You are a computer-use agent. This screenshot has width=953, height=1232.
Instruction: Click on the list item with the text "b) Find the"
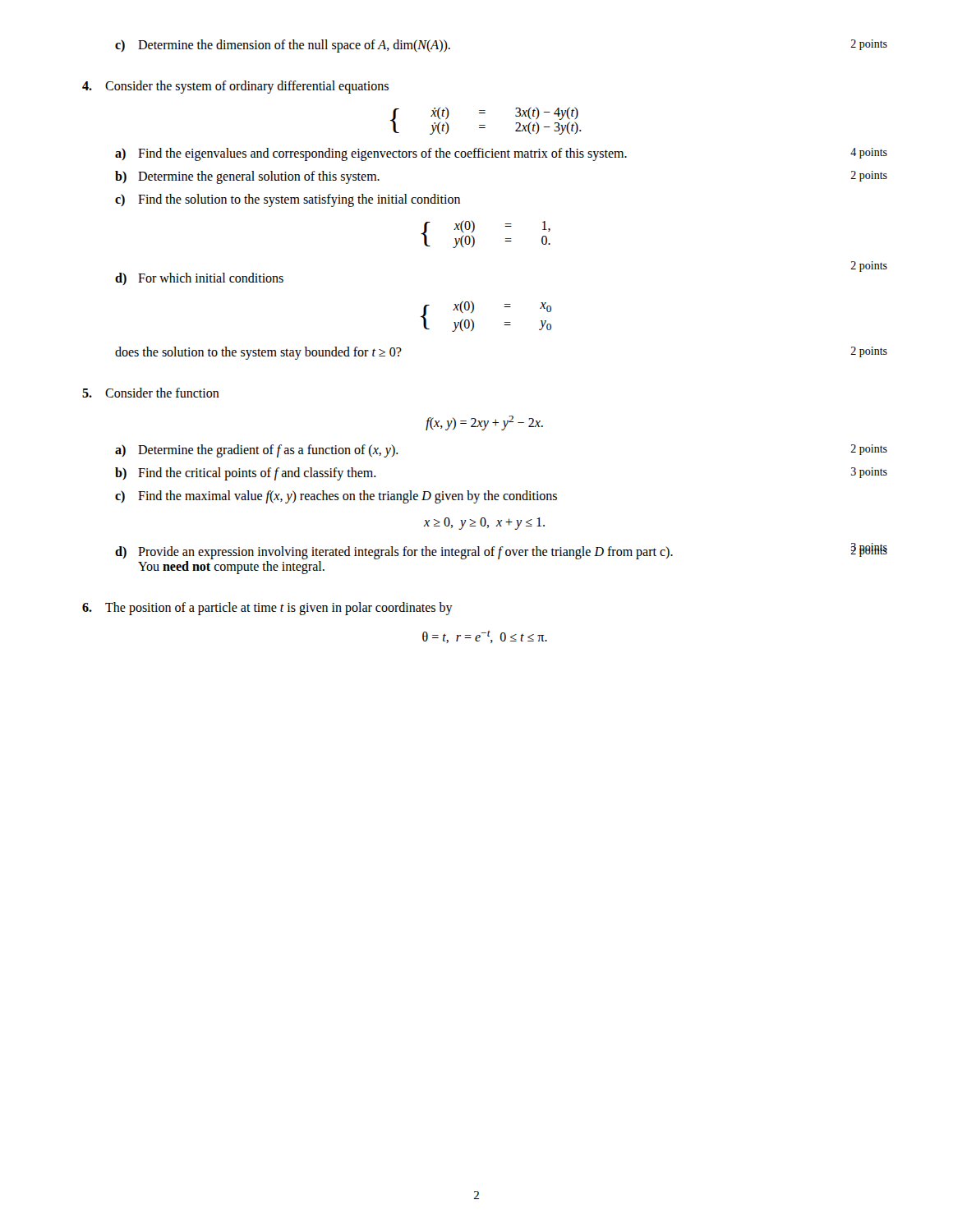click(x=240, y=473)
